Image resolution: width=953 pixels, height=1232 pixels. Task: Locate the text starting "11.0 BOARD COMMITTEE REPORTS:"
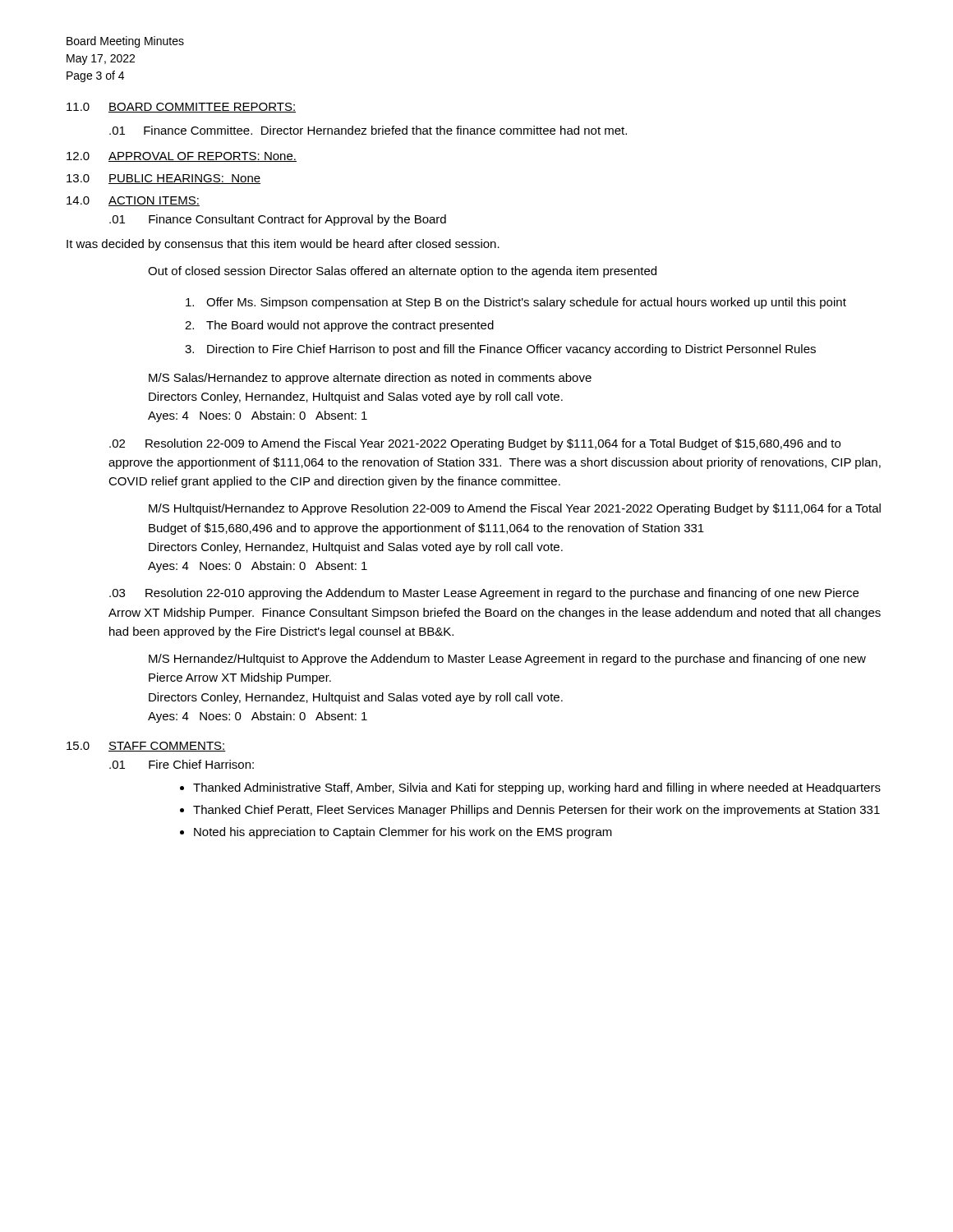(181, 108)
